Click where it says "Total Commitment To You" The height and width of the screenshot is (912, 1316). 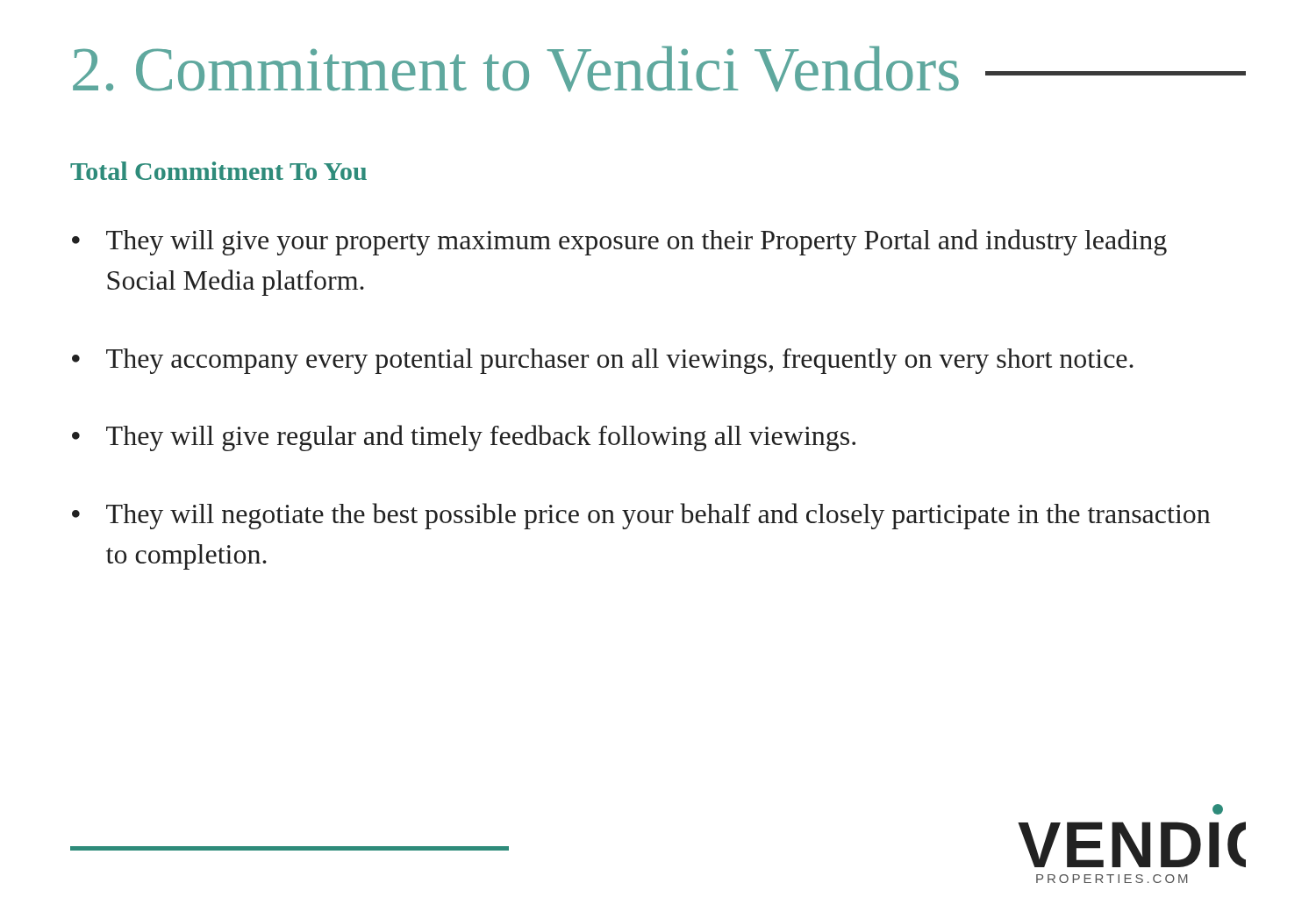219,171
